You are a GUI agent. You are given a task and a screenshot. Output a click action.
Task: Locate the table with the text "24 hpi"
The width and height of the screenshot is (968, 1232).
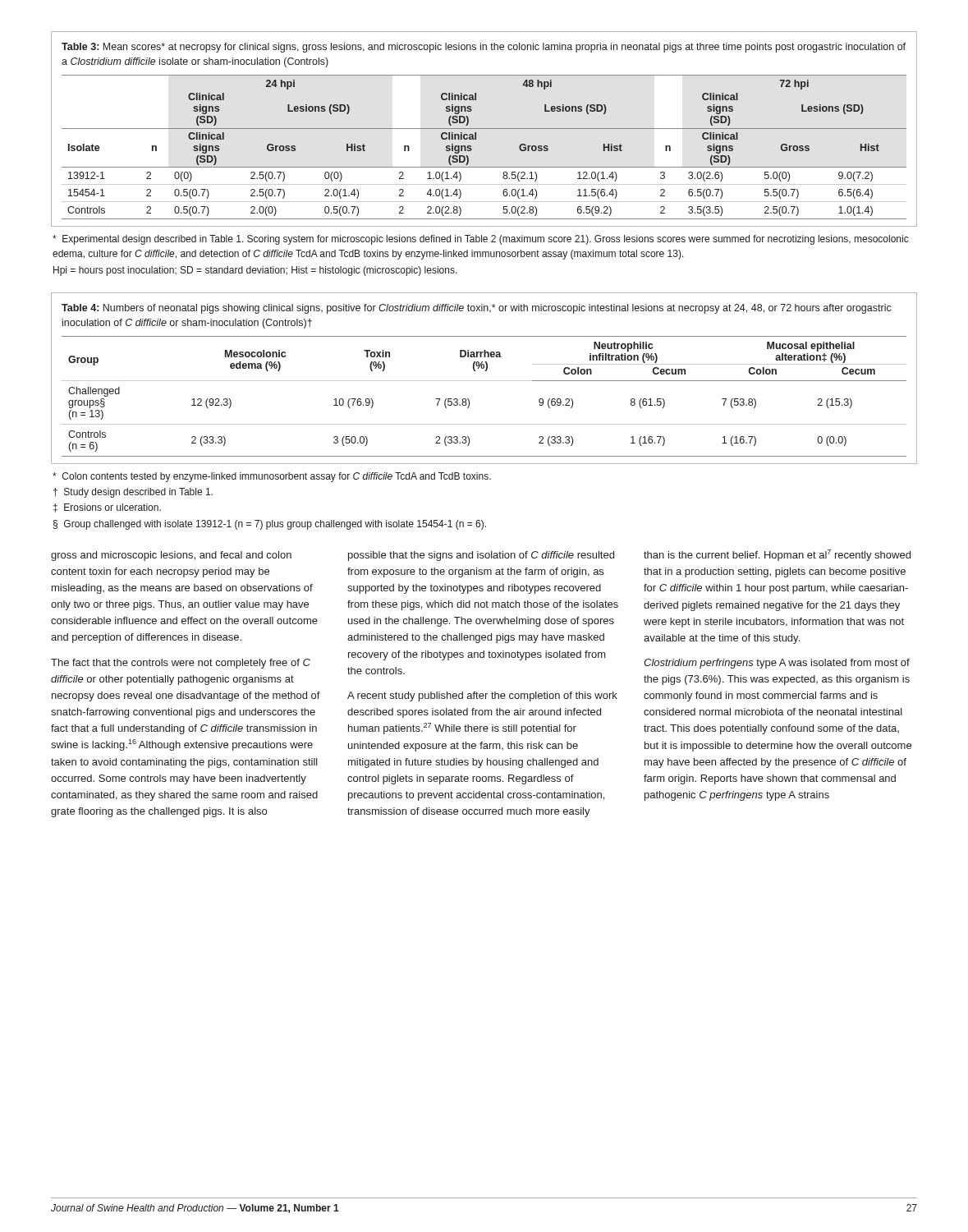(x=484, y=129)
